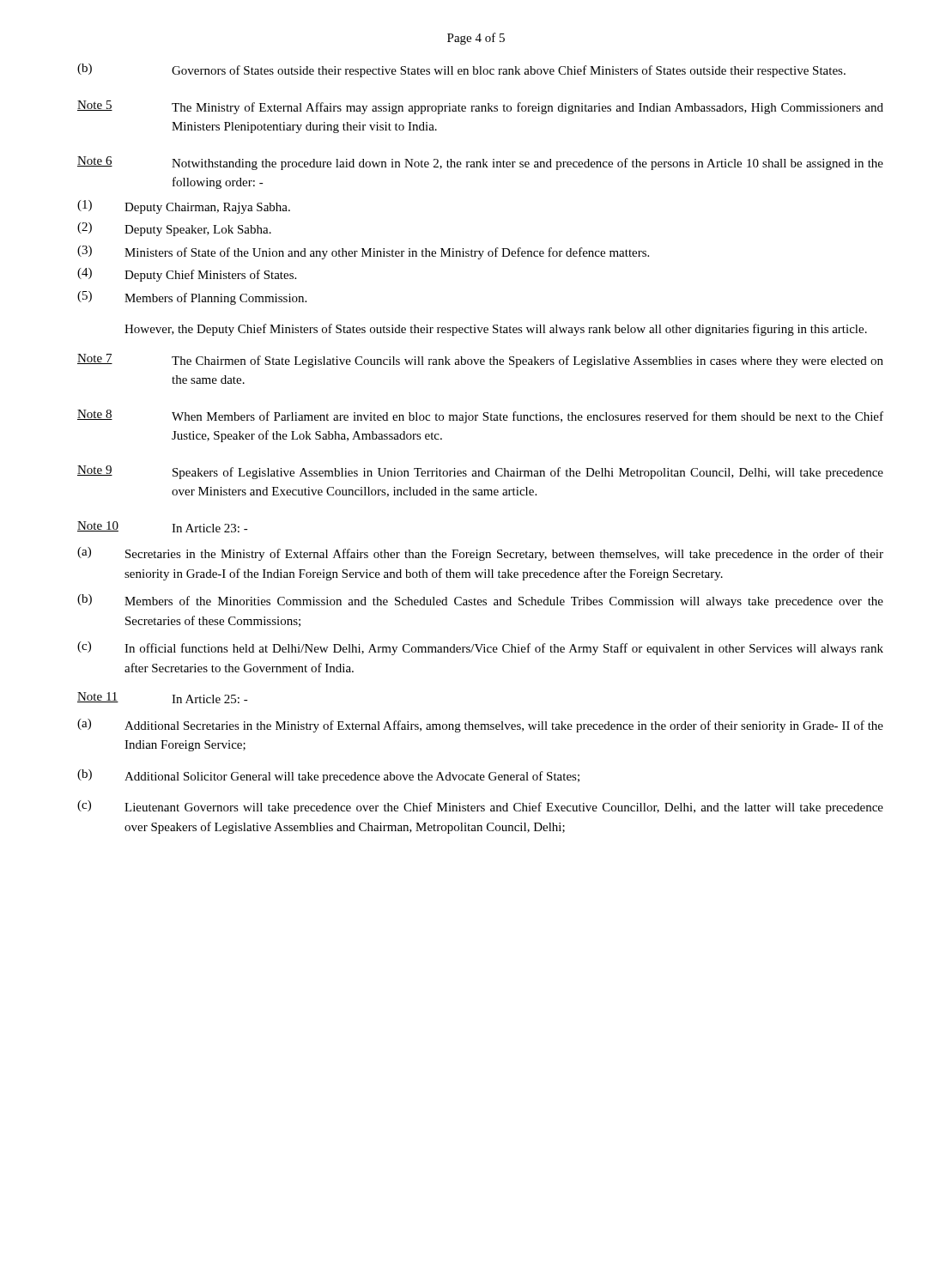Where is the passage that starts "(b) Governors of States outside their respective"?
Screen dimensions: 1288x952
tap(480, 71)
